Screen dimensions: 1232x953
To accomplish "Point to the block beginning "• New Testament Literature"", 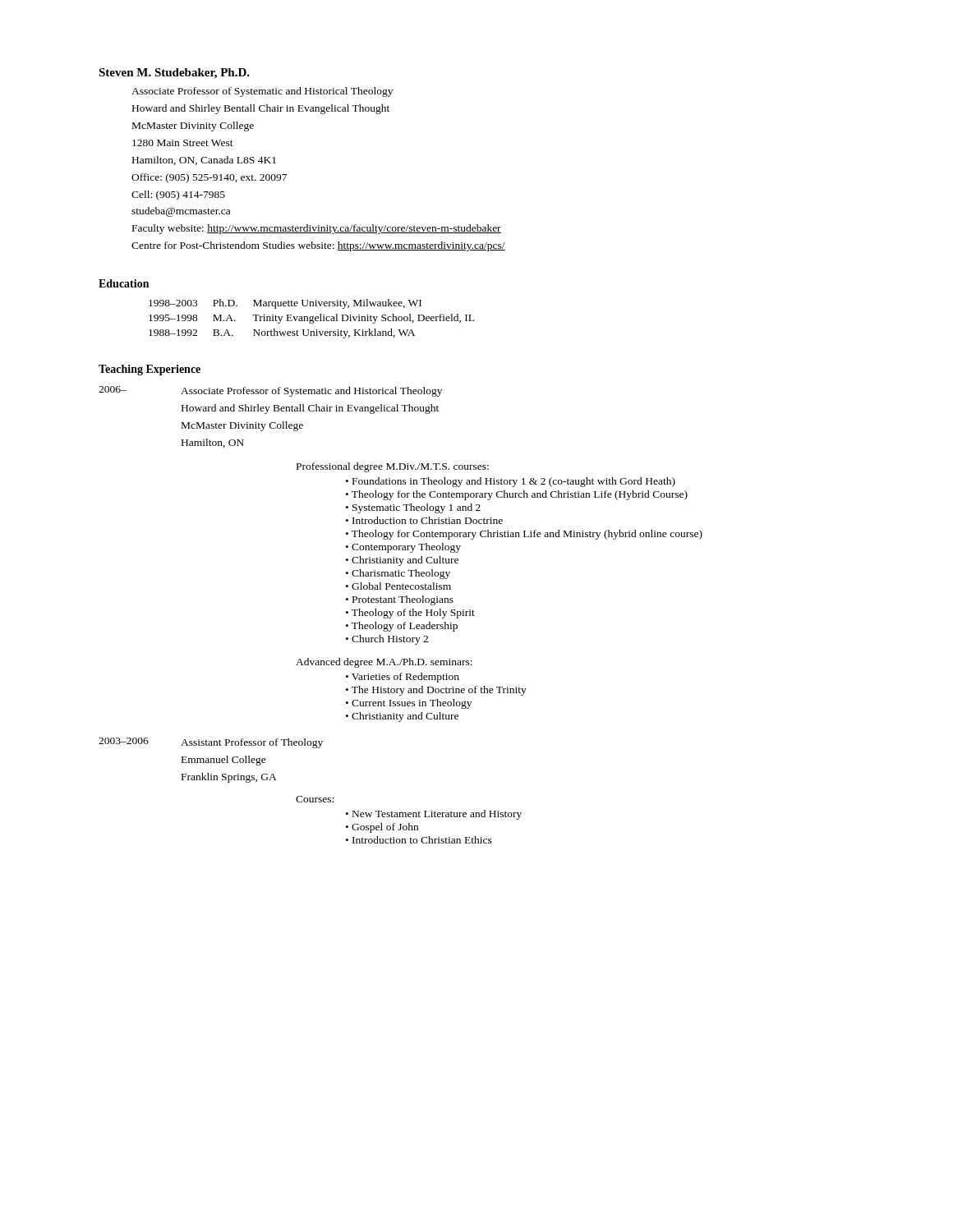I will [x=434, y=813].
